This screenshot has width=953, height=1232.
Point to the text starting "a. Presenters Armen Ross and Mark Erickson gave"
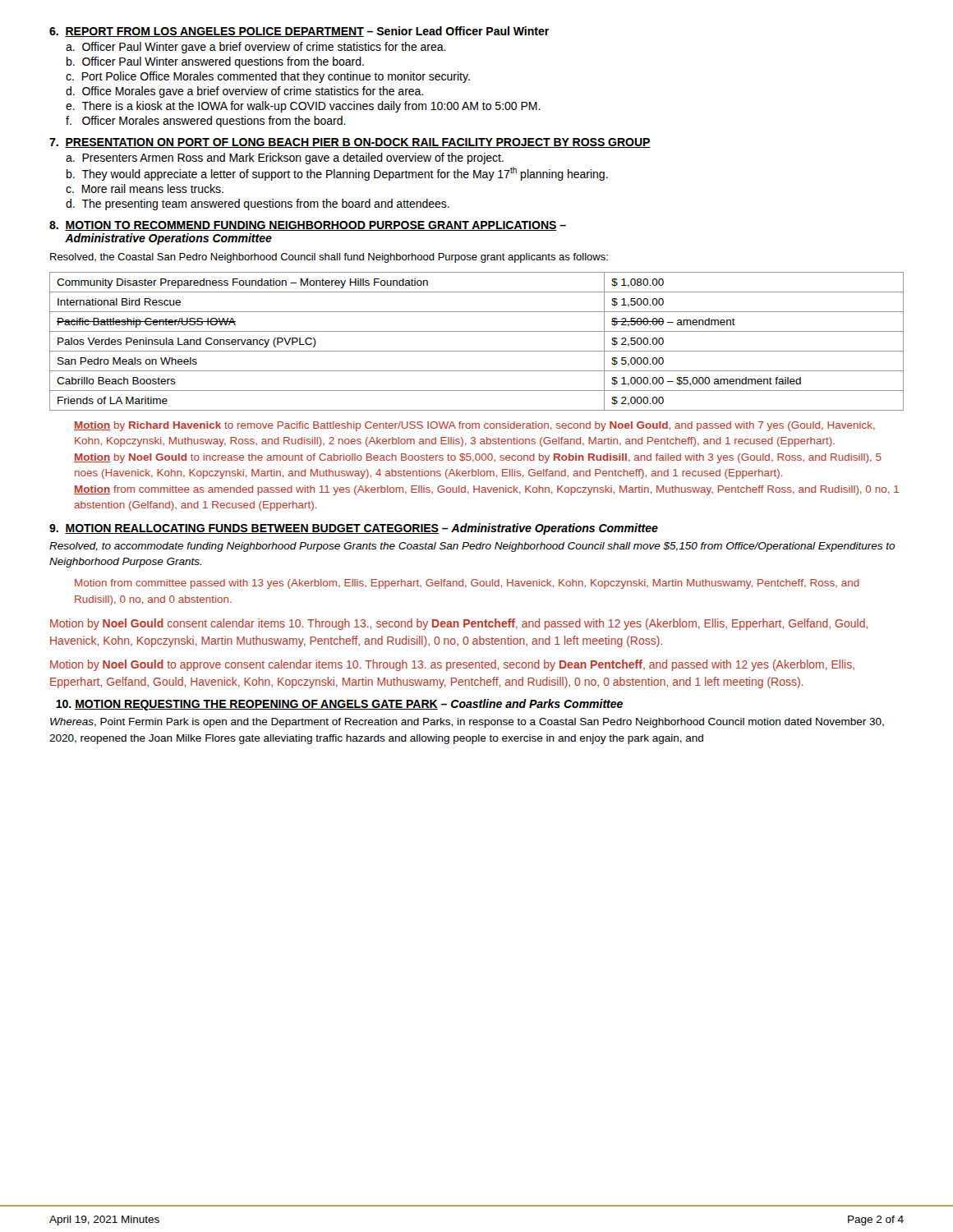click(285, 158)
